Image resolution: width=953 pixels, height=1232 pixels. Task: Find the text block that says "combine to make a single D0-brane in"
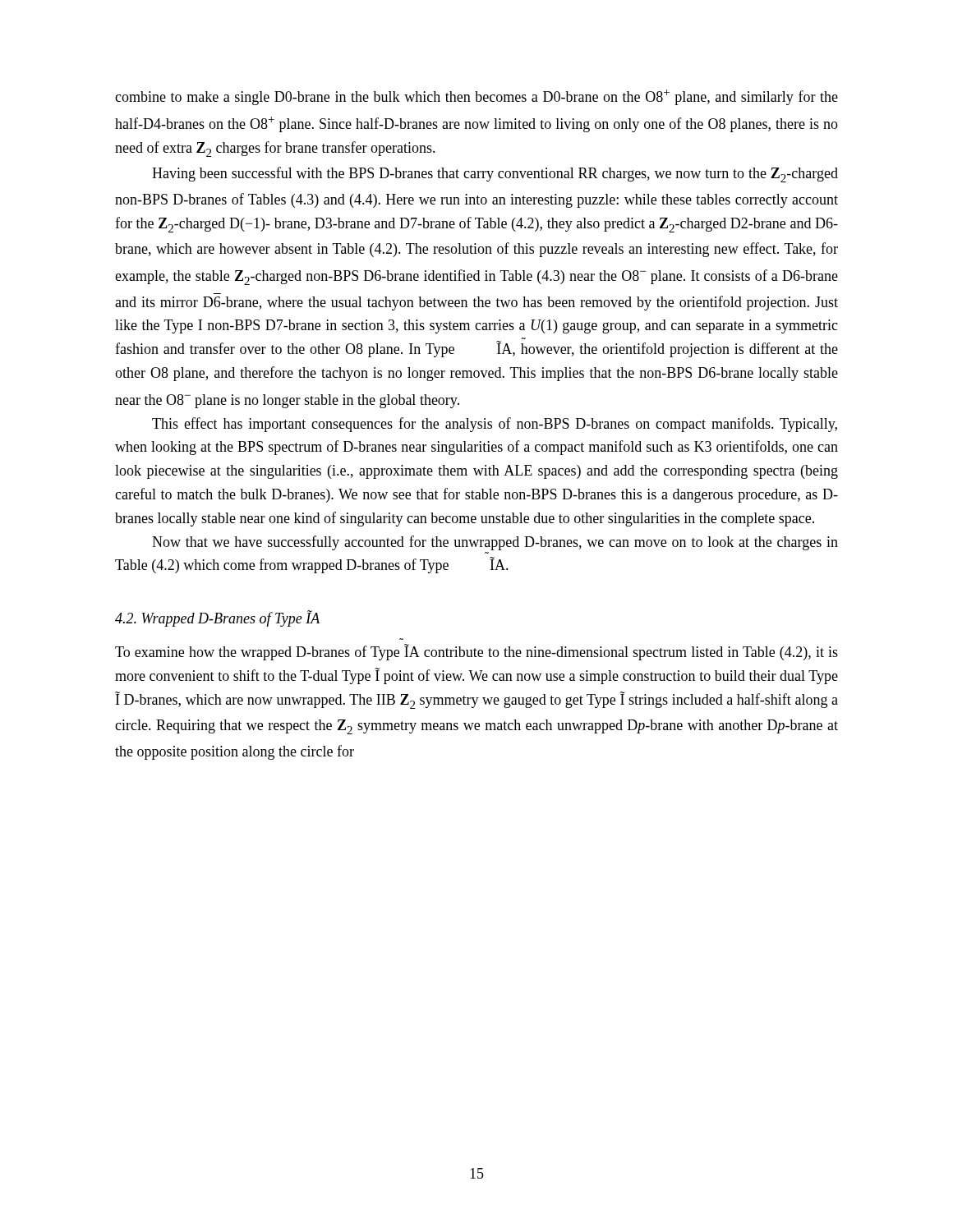pyautogui.click(x=476, y=122)
